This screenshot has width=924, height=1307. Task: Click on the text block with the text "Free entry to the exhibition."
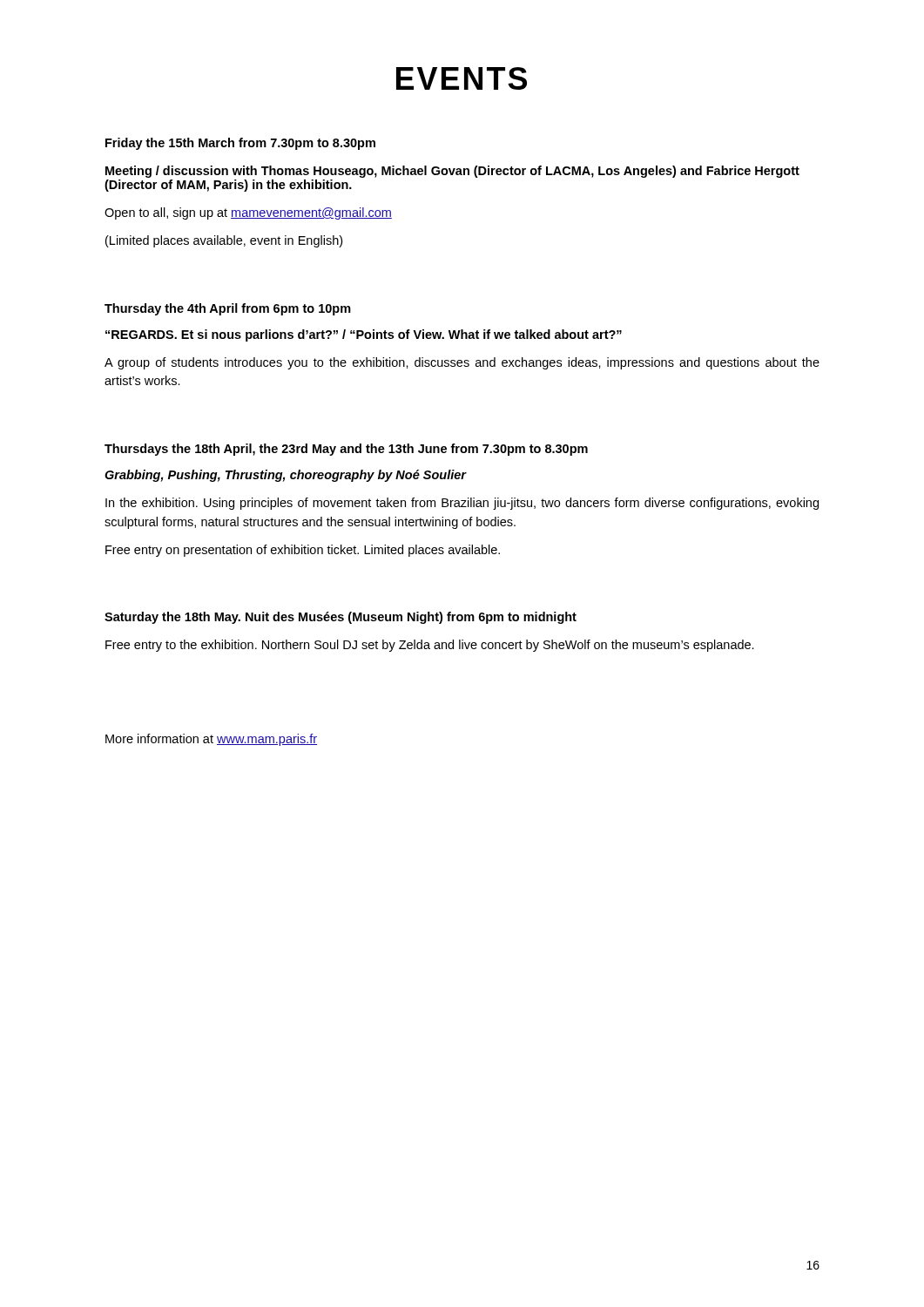click(x=430, y=645)
